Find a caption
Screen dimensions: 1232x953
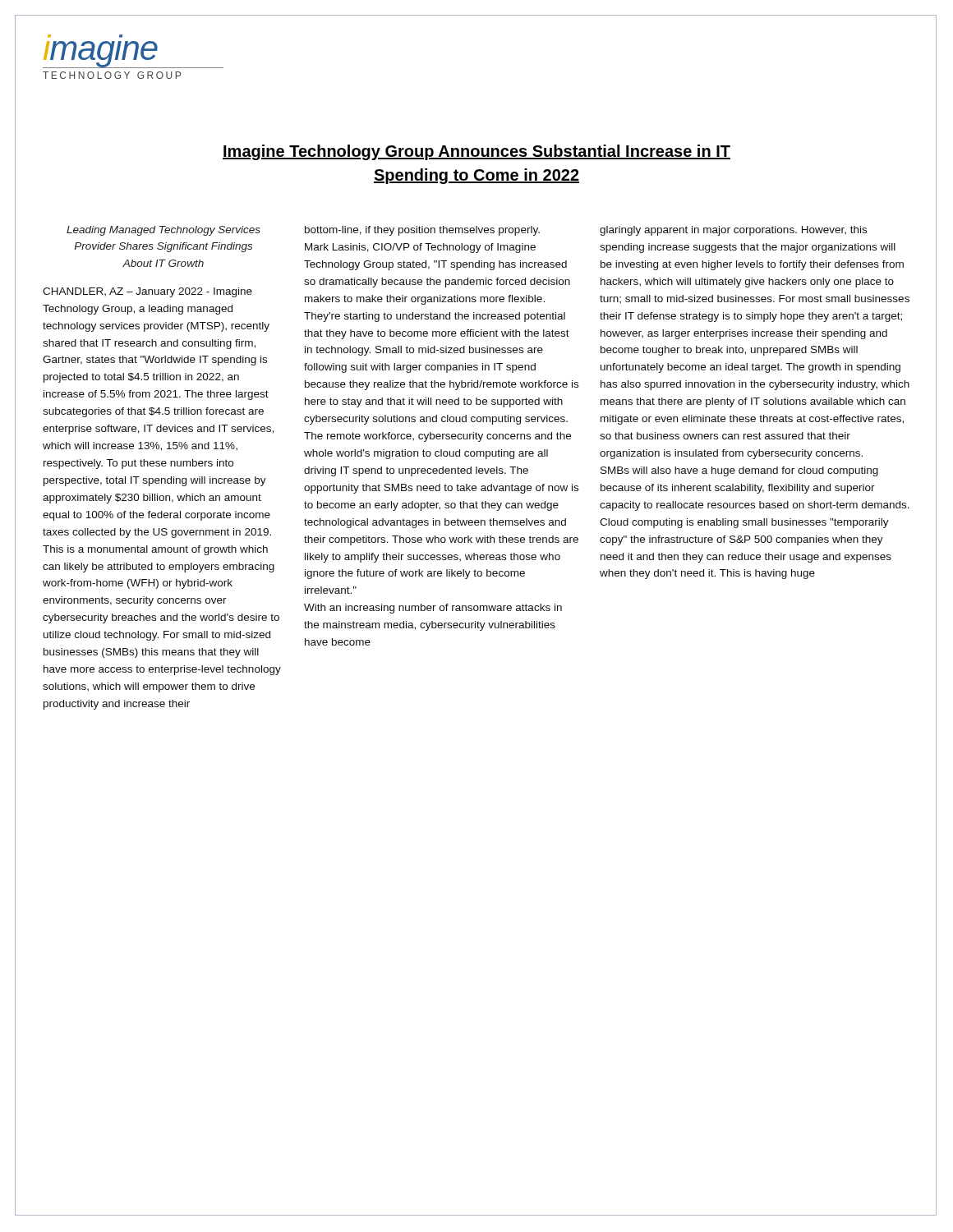(x=163, y=246)
